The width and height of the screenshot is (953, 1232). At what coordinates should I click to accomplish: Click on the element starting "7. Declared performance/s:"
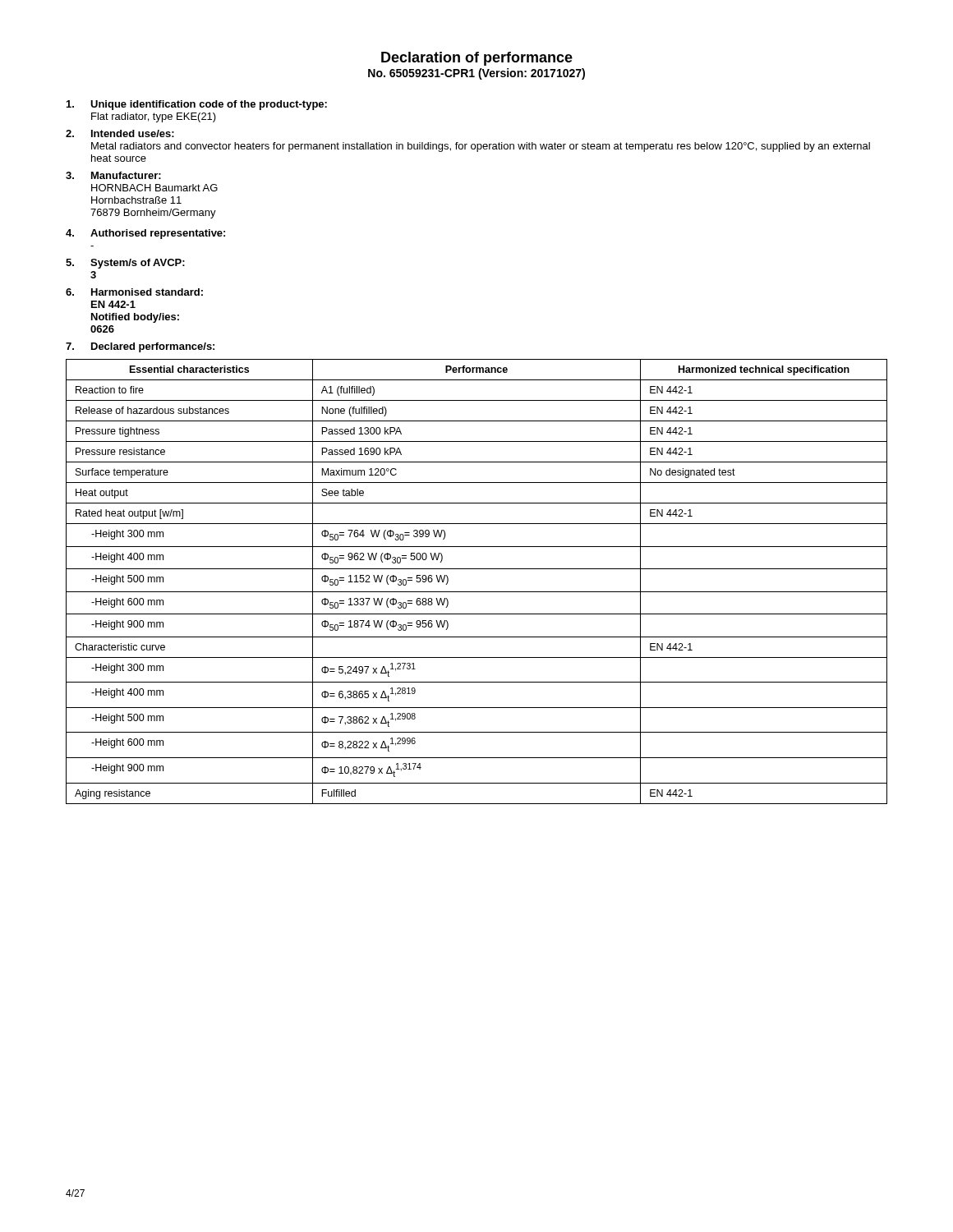[x=140, y=347]
